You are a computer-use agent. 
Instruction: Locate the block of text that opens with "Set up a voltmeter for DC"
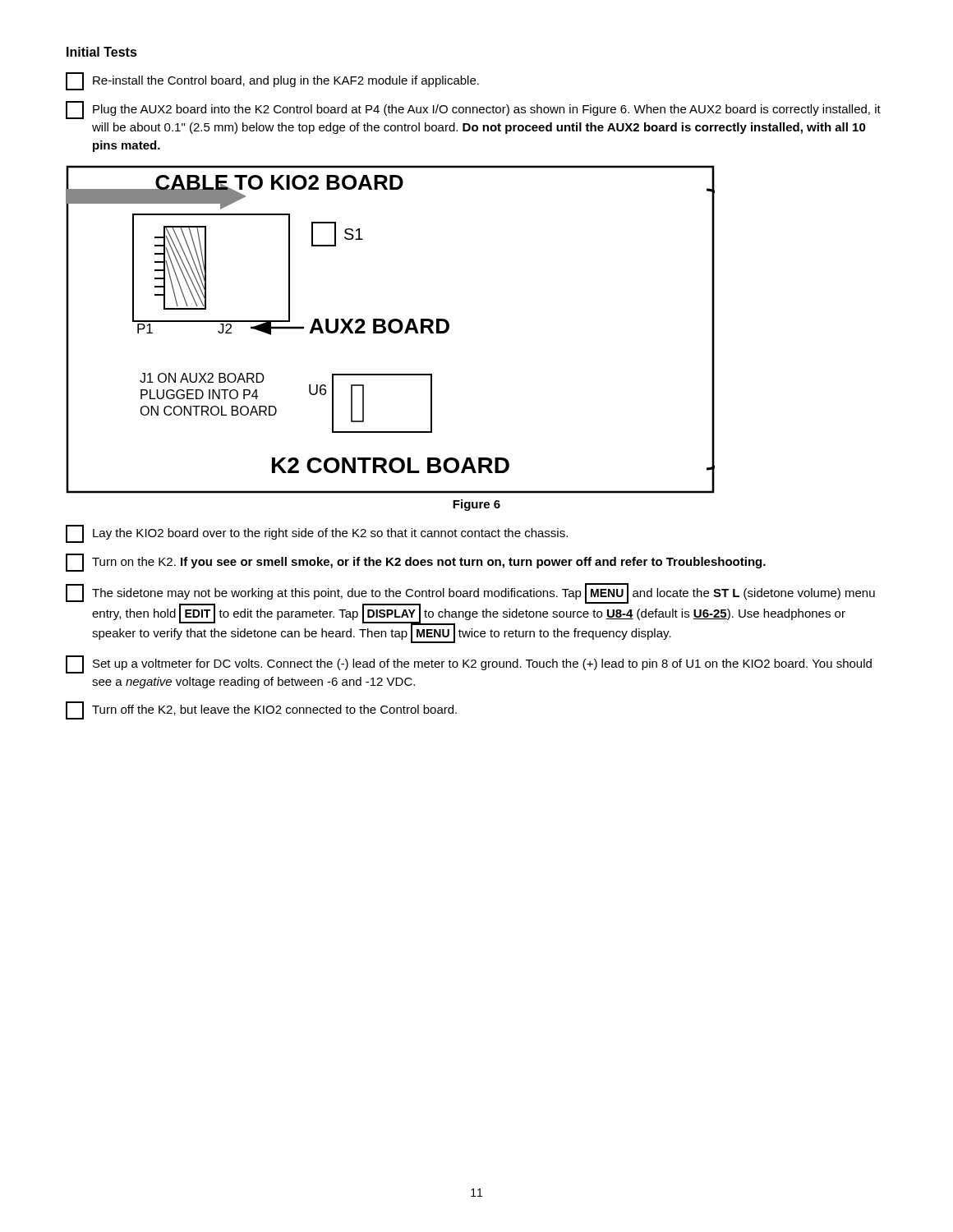click(476, 673)
